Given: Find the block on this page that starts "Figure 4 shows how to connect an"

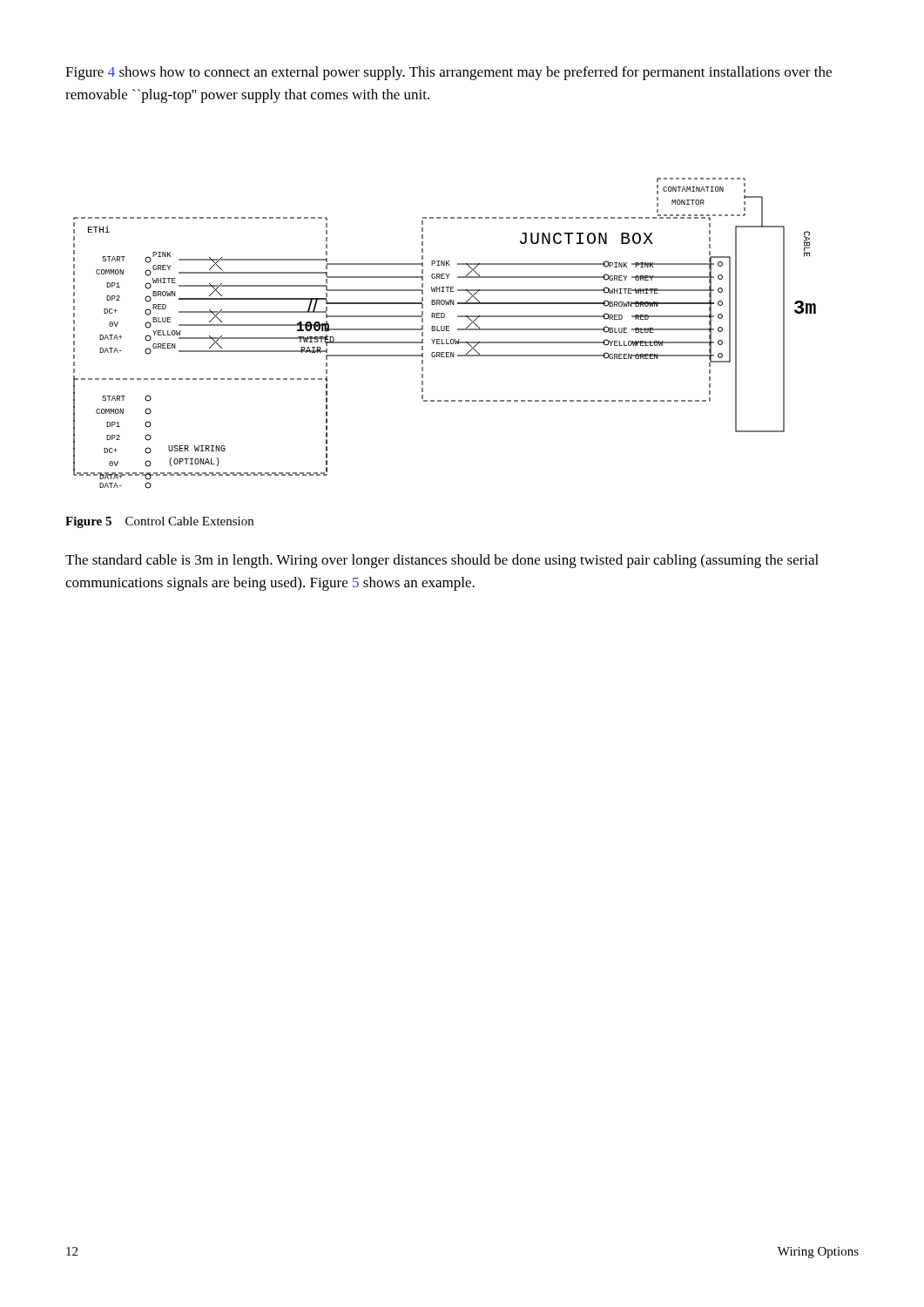Looking at the screenshot, I should (x=449, y=83).
